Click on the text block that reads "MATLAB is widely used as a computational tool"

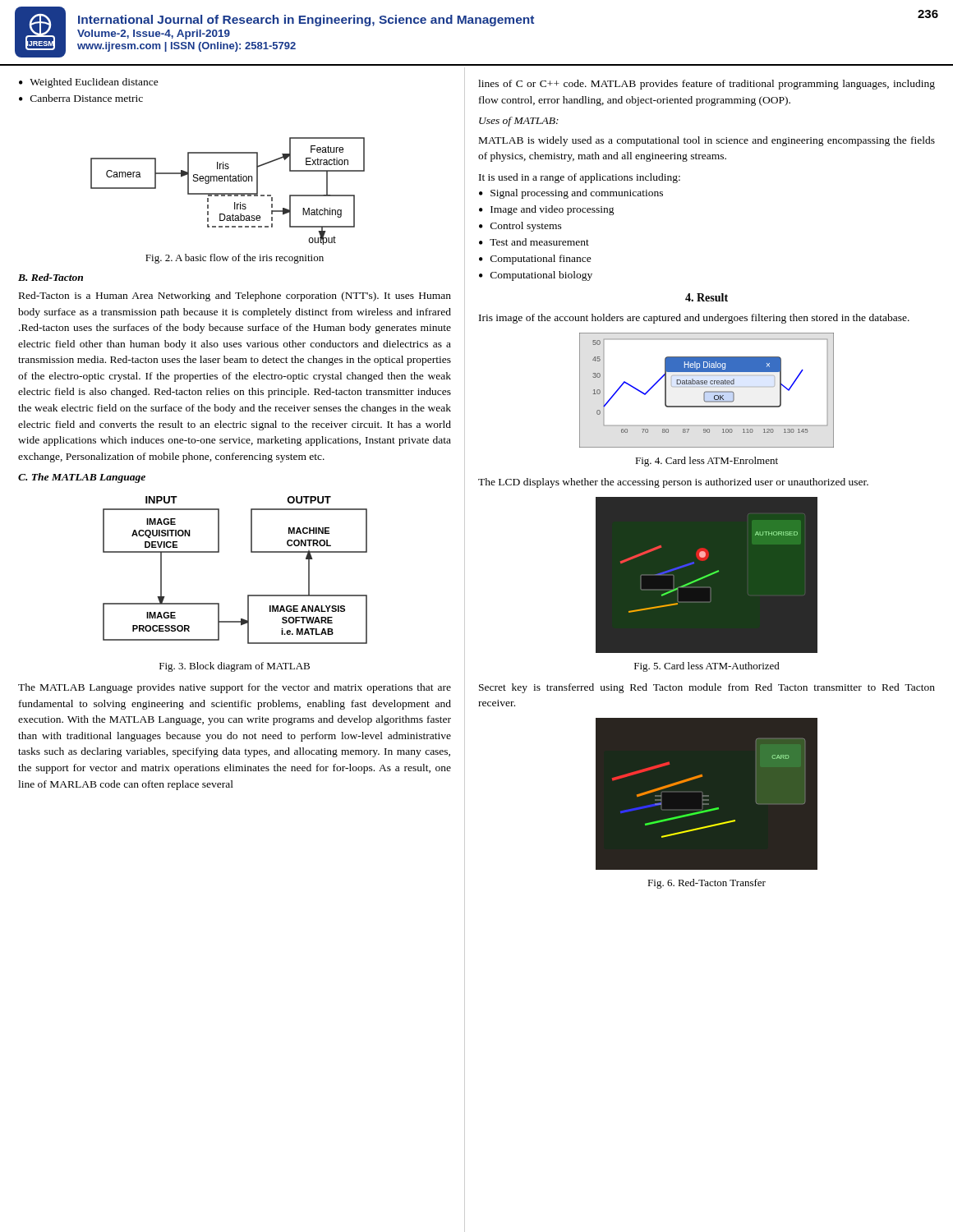[707, 148]
